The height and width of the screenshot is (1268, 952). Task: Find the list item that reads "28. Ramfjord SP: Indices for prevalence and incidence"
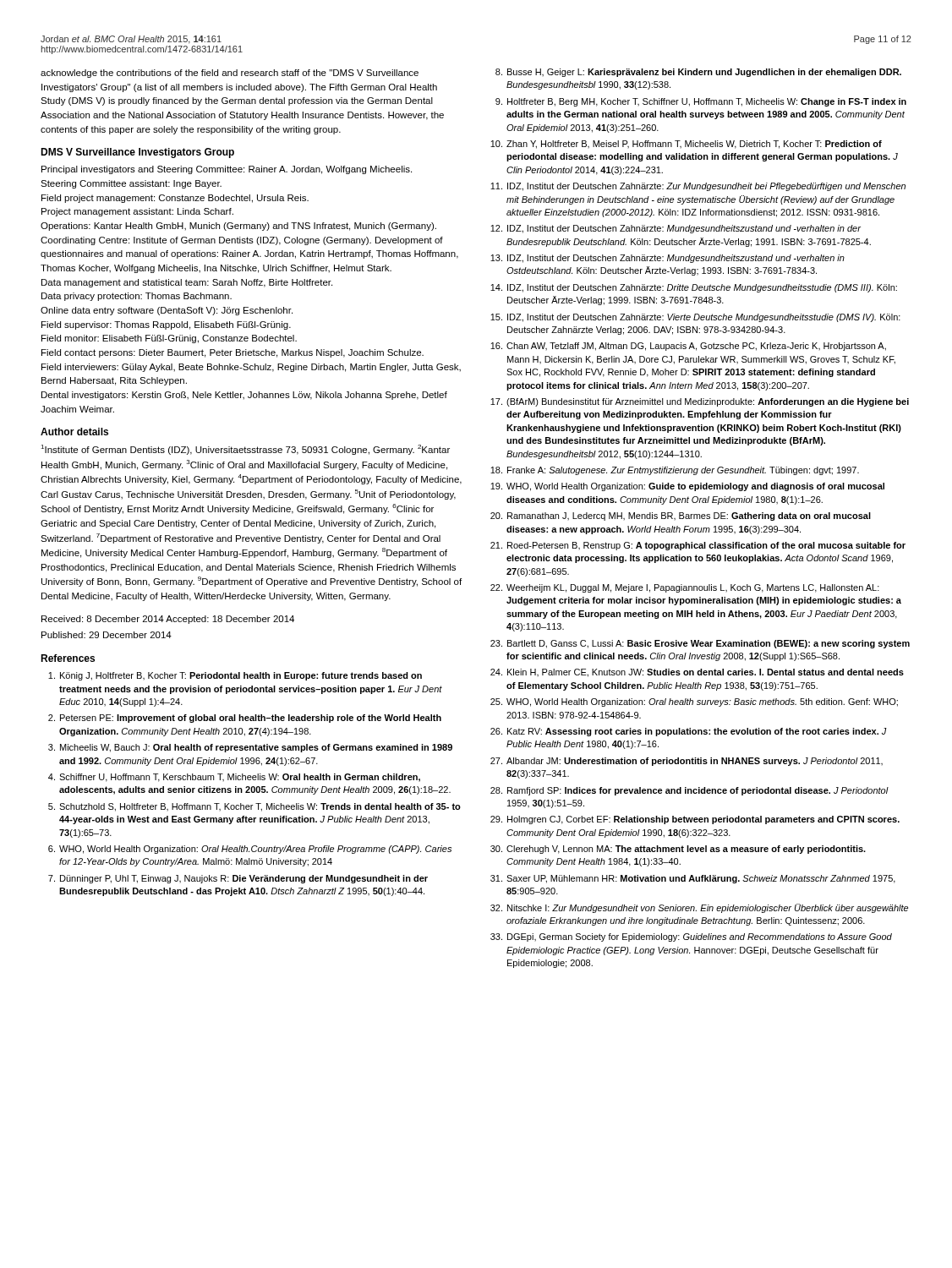tap(700, 797)
